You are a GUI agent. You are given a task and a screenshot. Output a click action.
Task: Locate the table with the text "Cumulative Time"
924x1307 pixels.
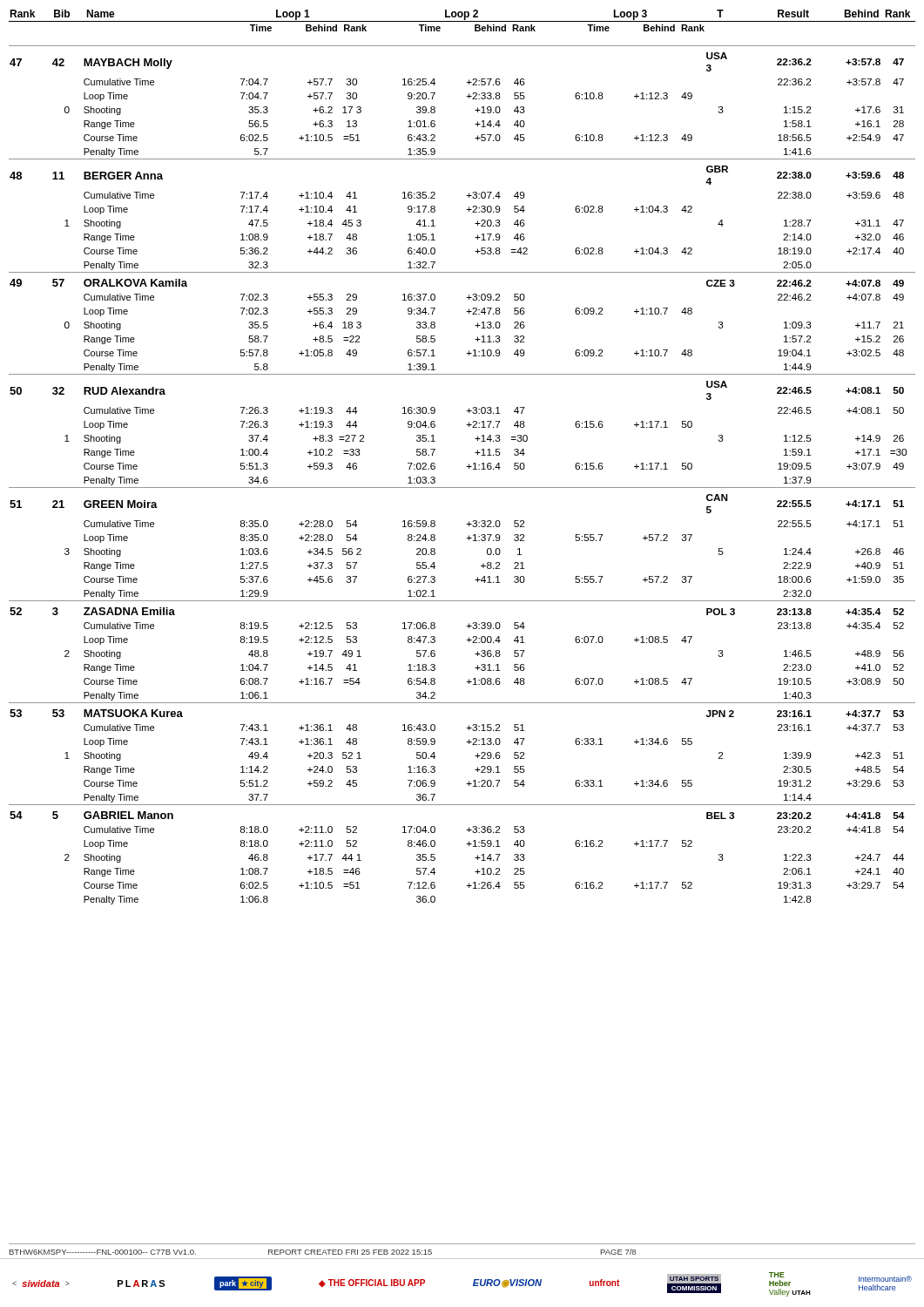[x=462, y=646]
